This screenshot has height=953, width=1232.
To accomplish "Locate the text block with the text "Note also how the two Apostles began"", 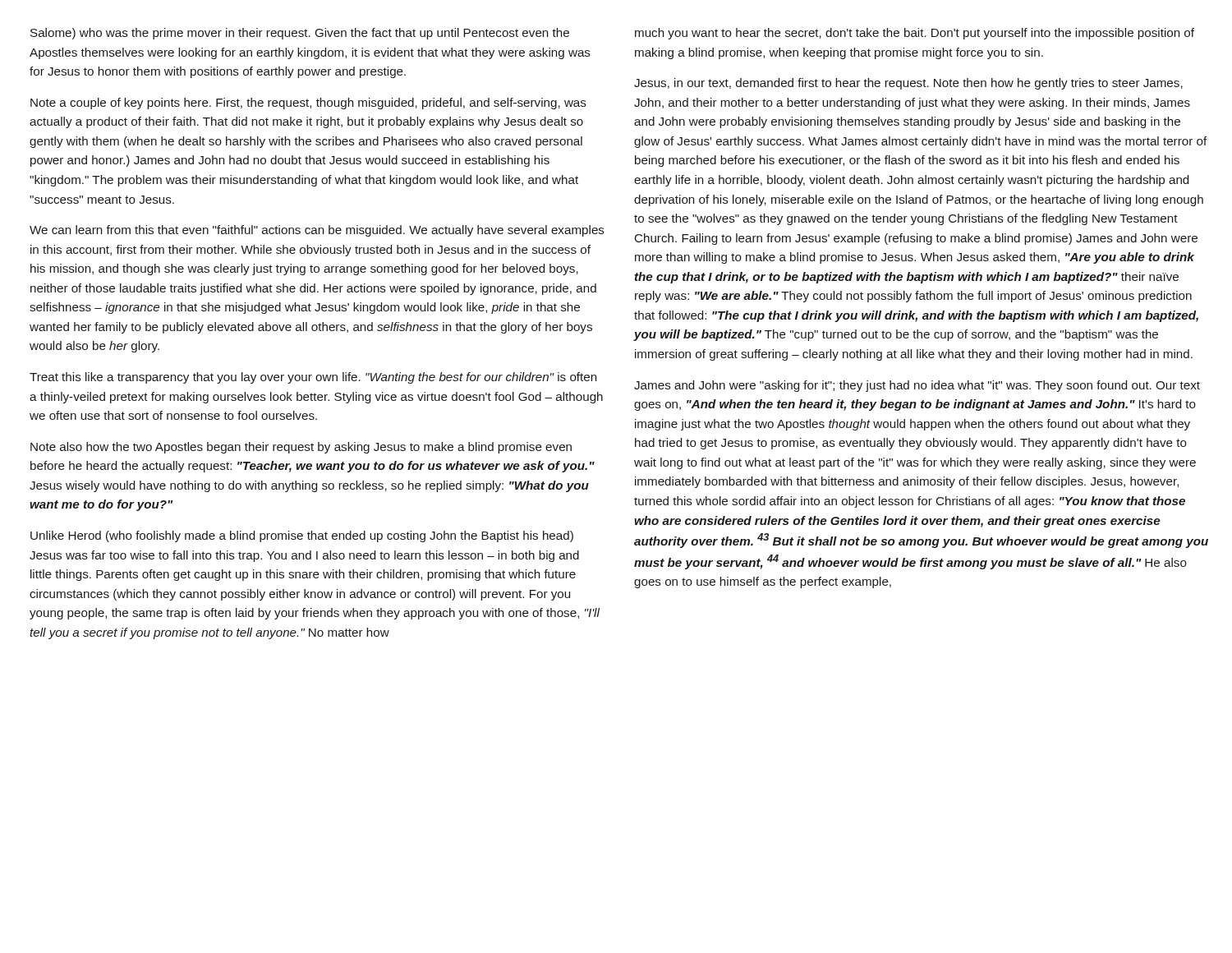I will tap(317, 476).
